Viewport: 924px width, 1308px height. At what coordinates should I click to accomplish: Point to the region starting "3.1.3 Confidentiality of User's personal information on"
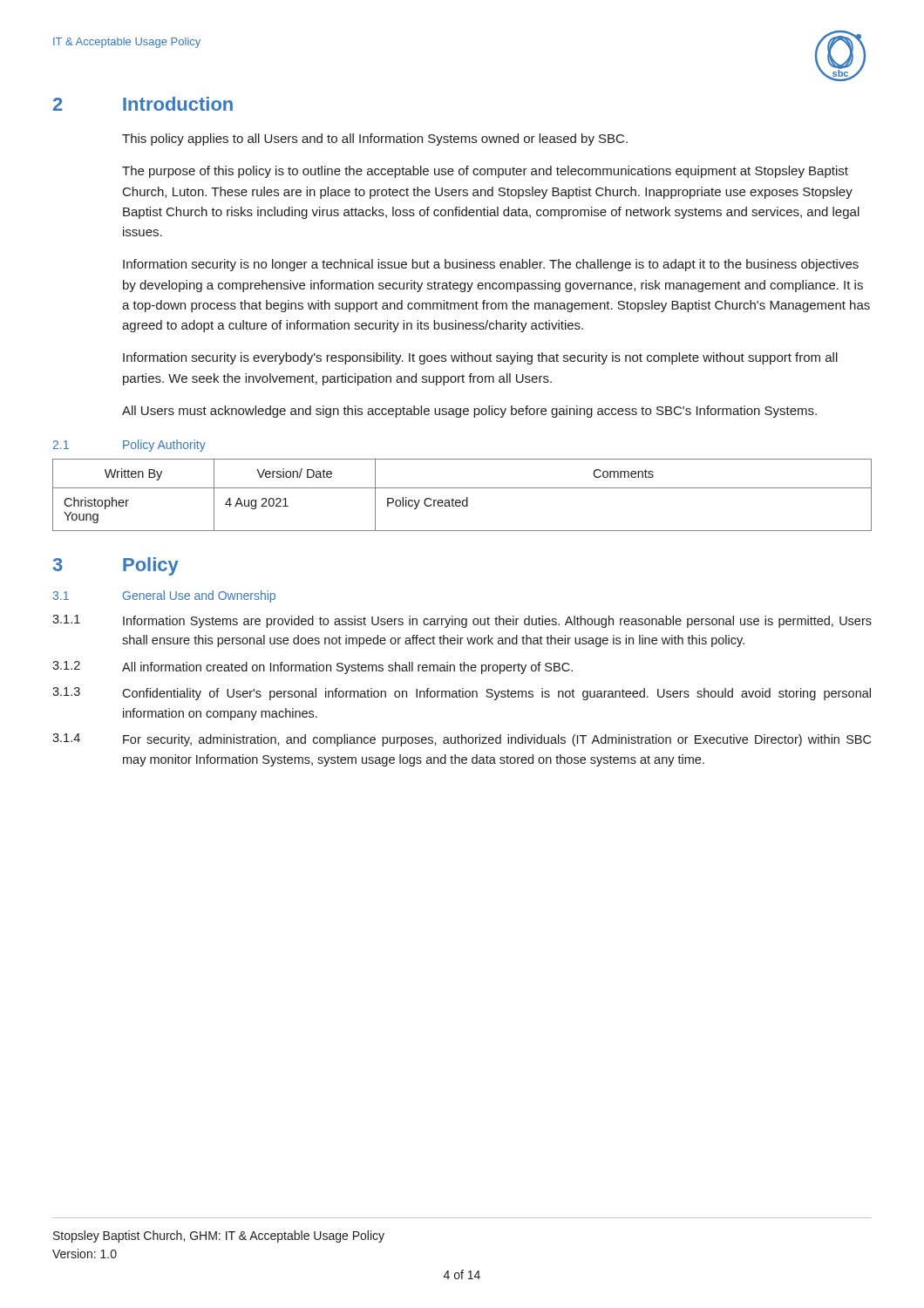(x=462, y=704)
